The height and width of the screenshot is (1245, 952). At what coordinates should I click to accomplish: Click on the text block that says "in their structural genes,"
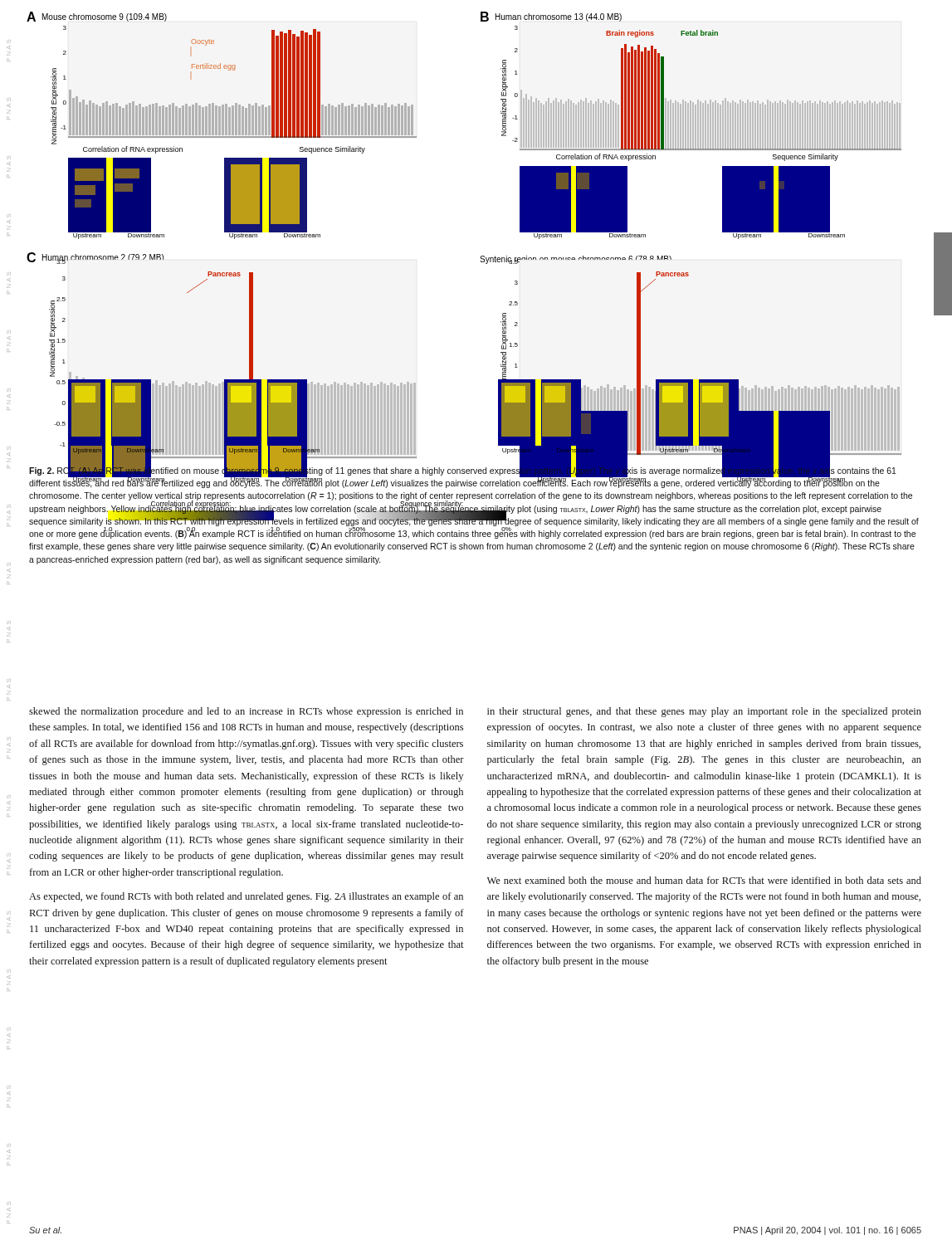[x=704, y=837]
